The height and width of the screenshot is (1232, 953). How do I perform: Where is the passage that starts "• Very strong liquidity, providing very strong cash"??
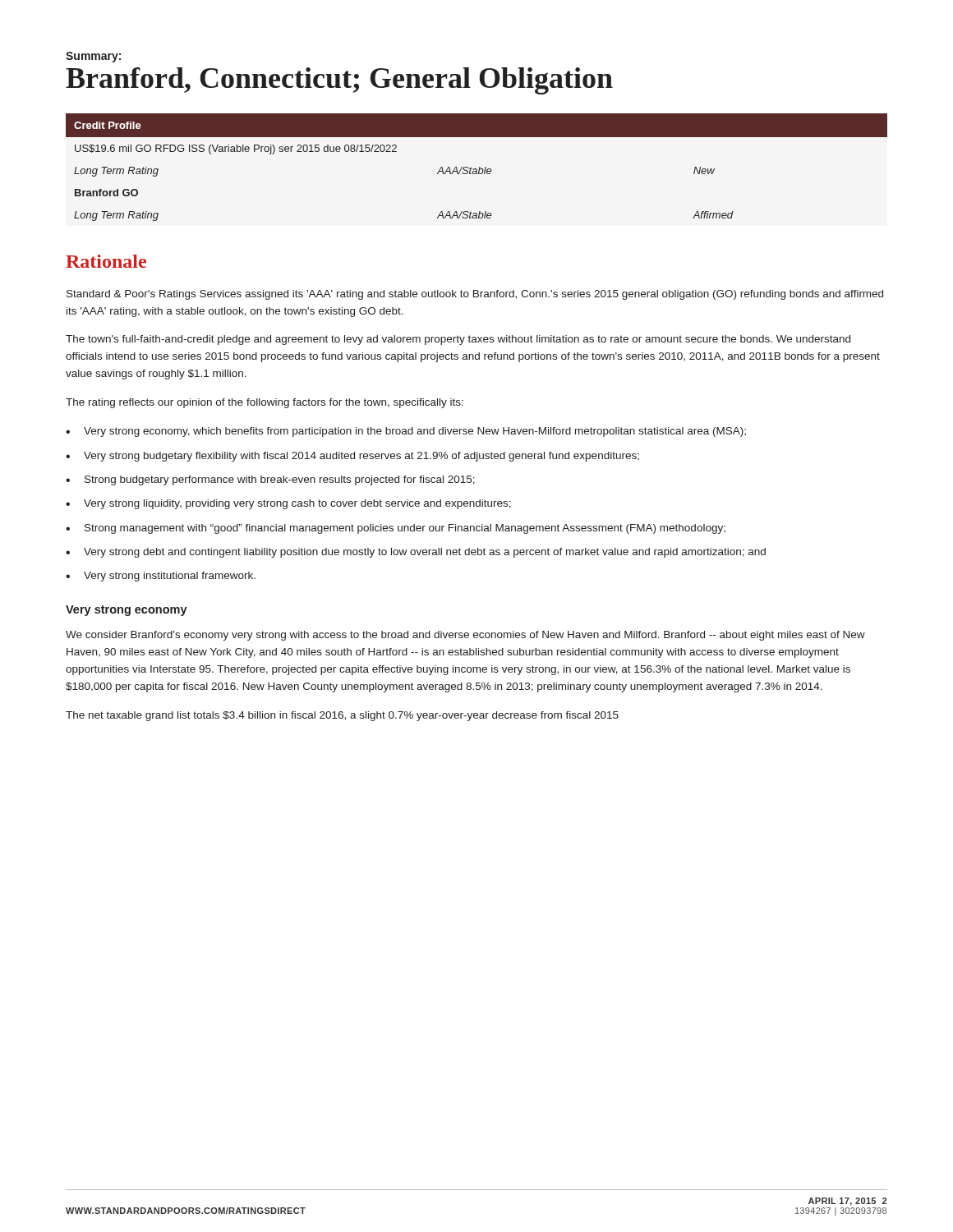point(476,505)
